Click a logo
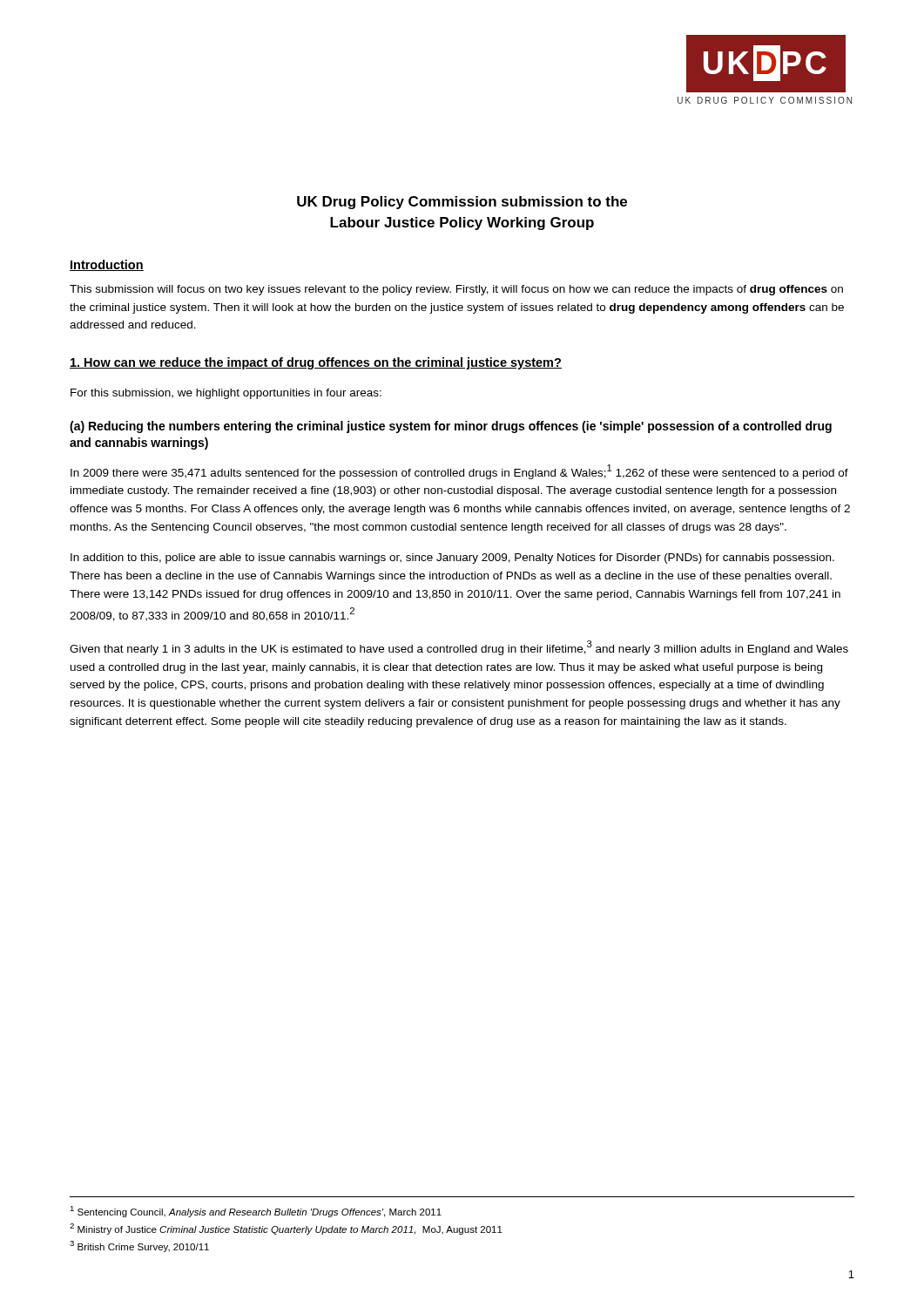The image size is (924, 1307). 766,70
